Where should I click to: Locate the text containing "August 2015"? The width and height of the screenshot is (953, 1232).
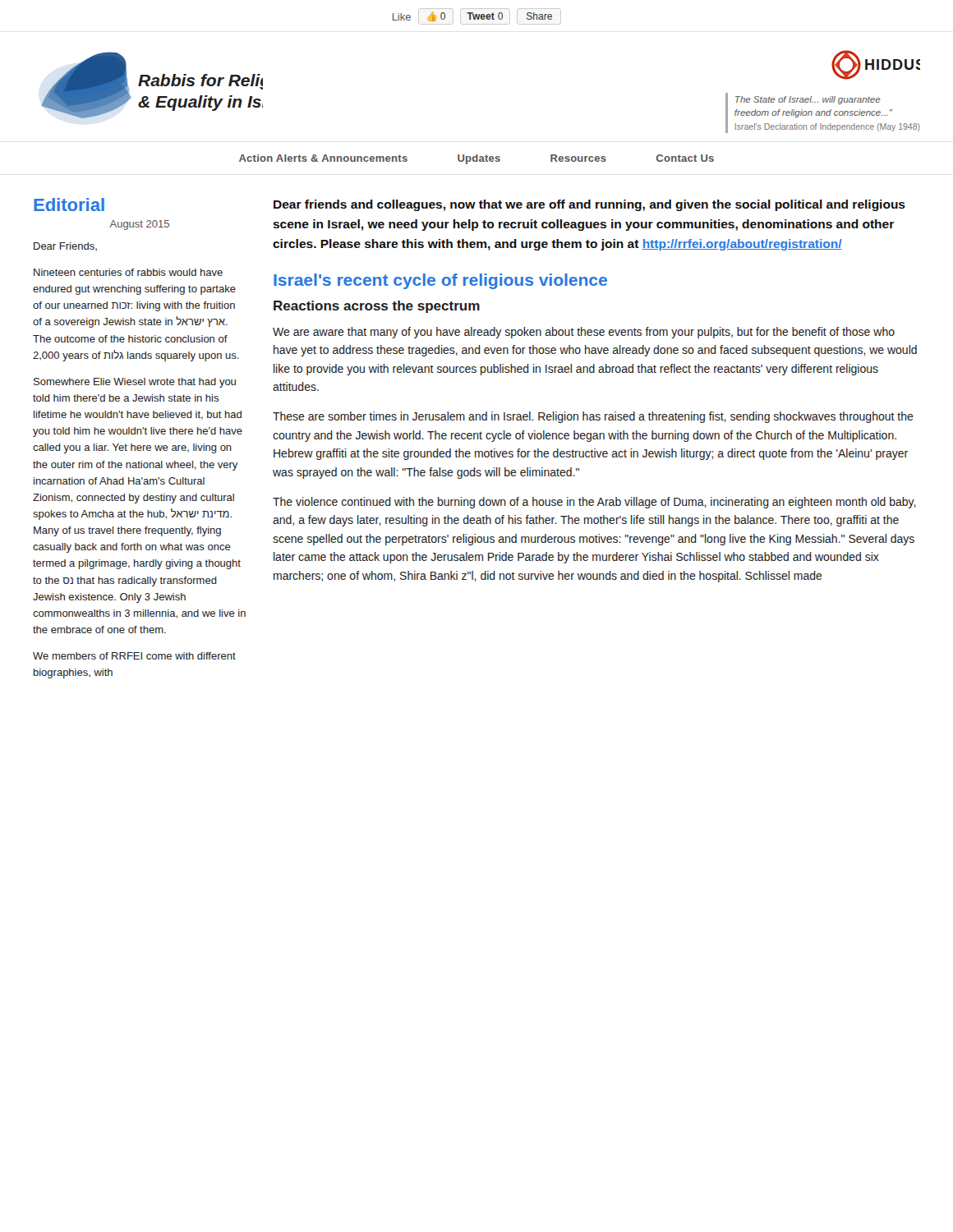140,224
